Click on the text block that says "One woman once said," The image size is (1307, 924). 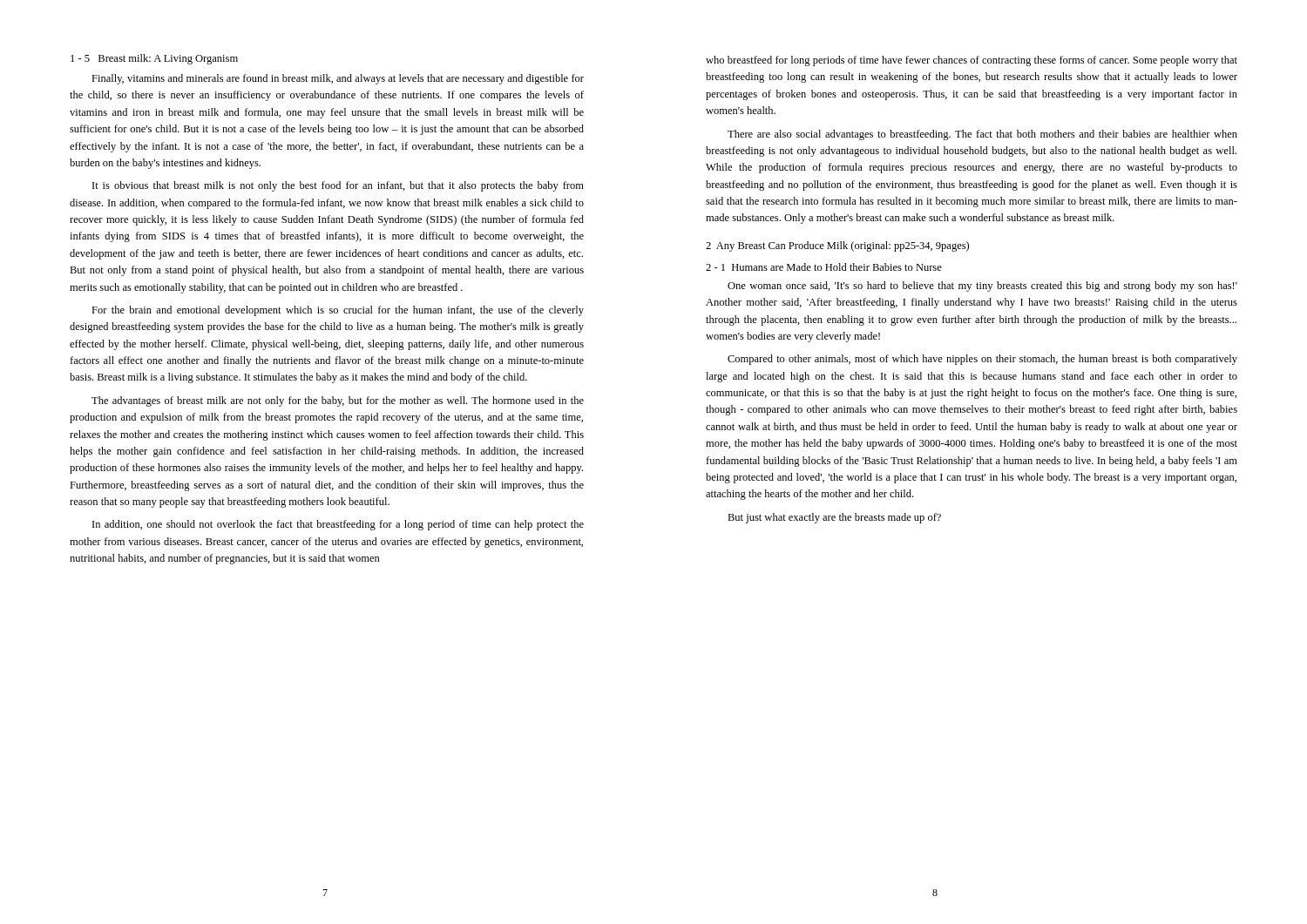(972, 311)
